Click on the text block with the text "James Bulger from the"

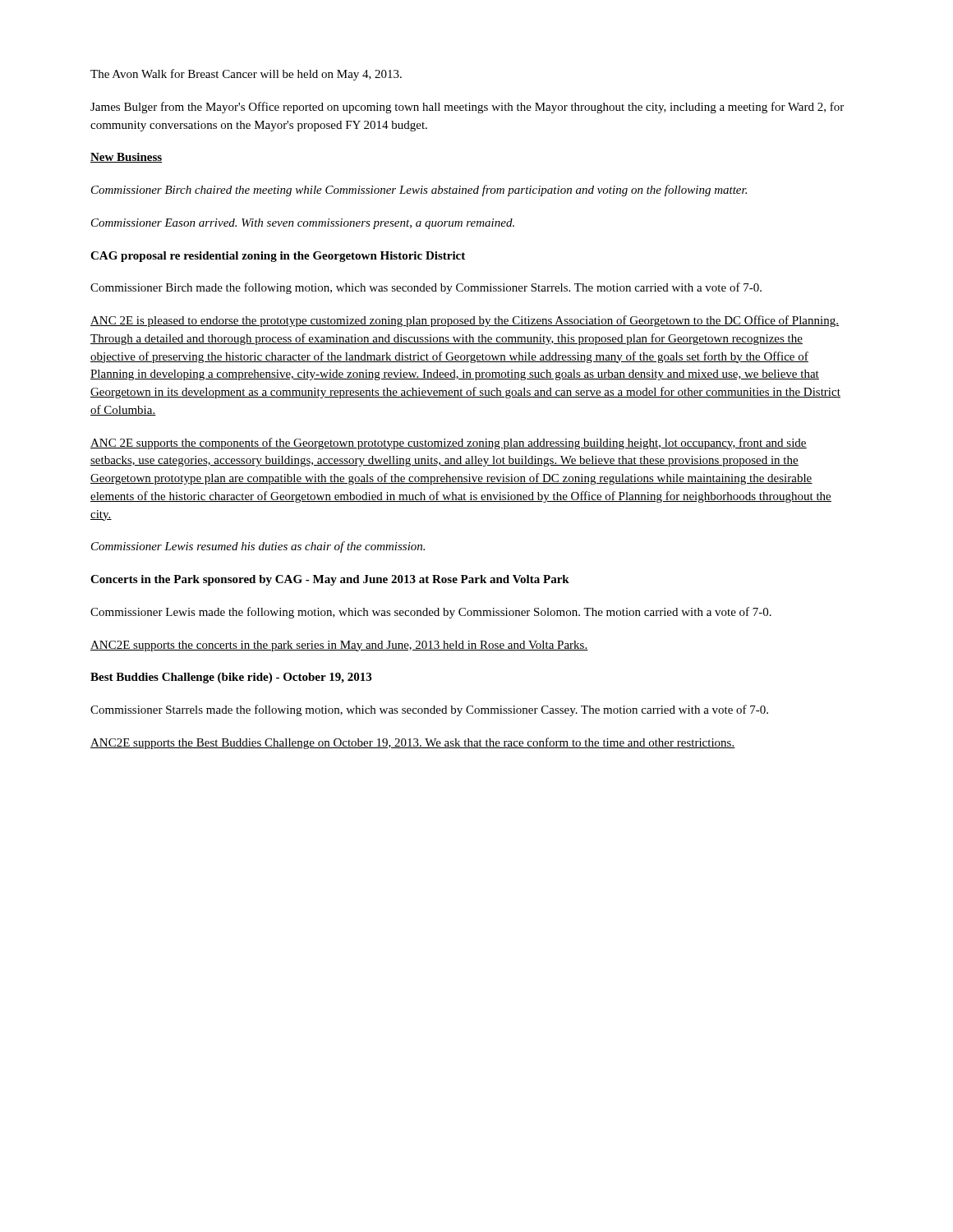(x=468, y=116)
